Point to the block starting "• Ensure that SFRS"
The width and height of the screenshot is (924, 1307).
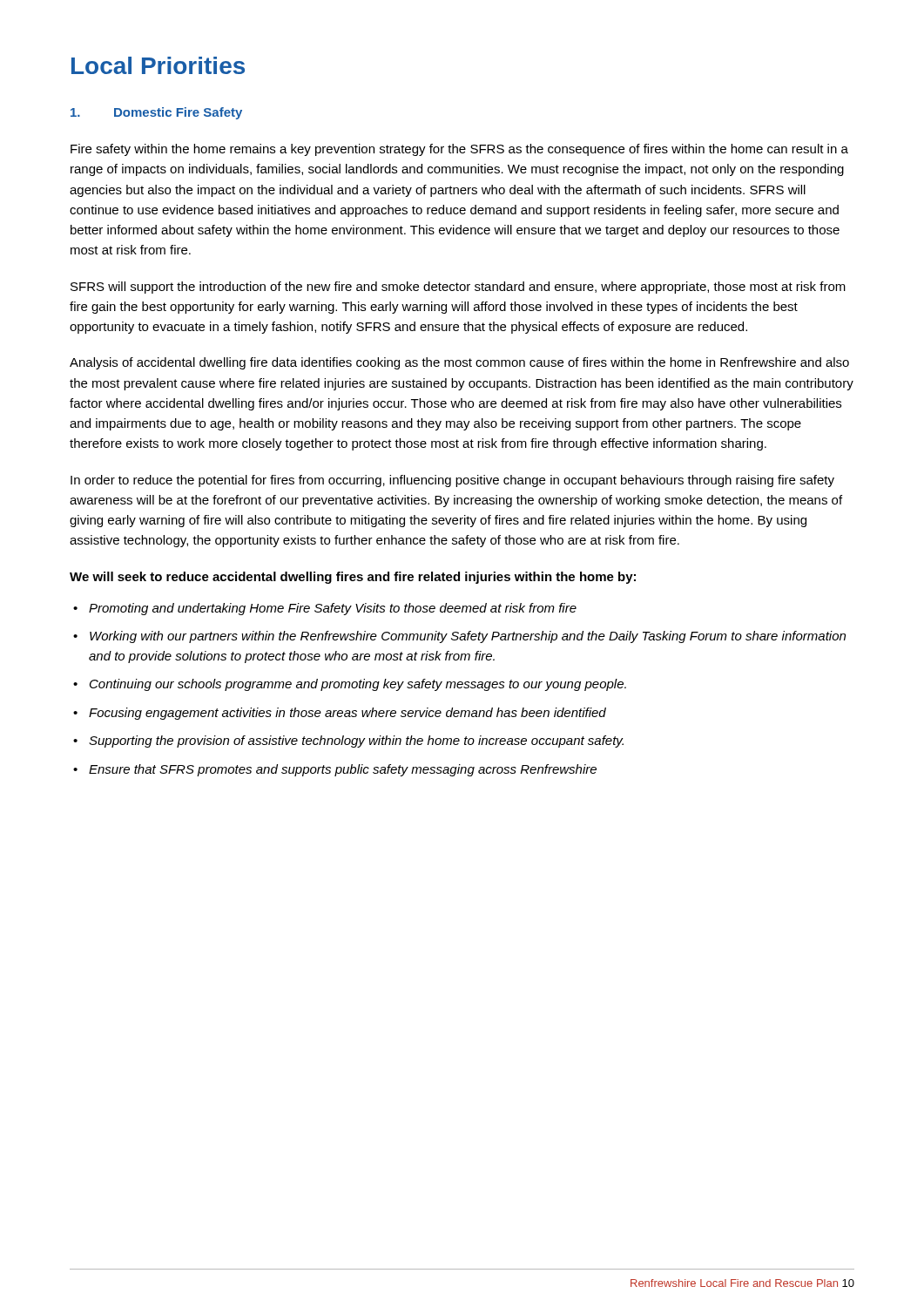click(335, 769)
